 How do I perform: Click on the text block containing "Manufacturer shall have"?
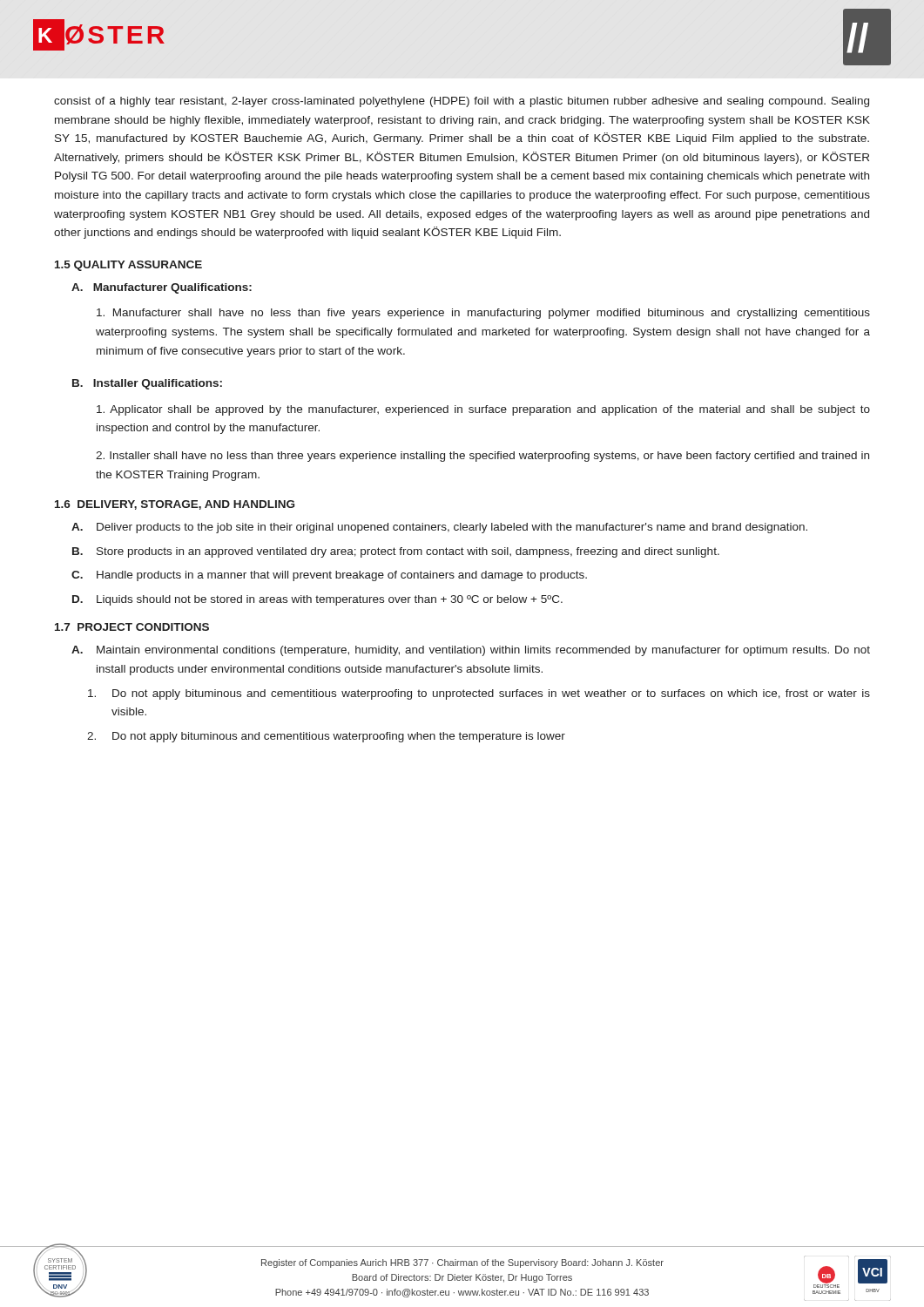483,331
